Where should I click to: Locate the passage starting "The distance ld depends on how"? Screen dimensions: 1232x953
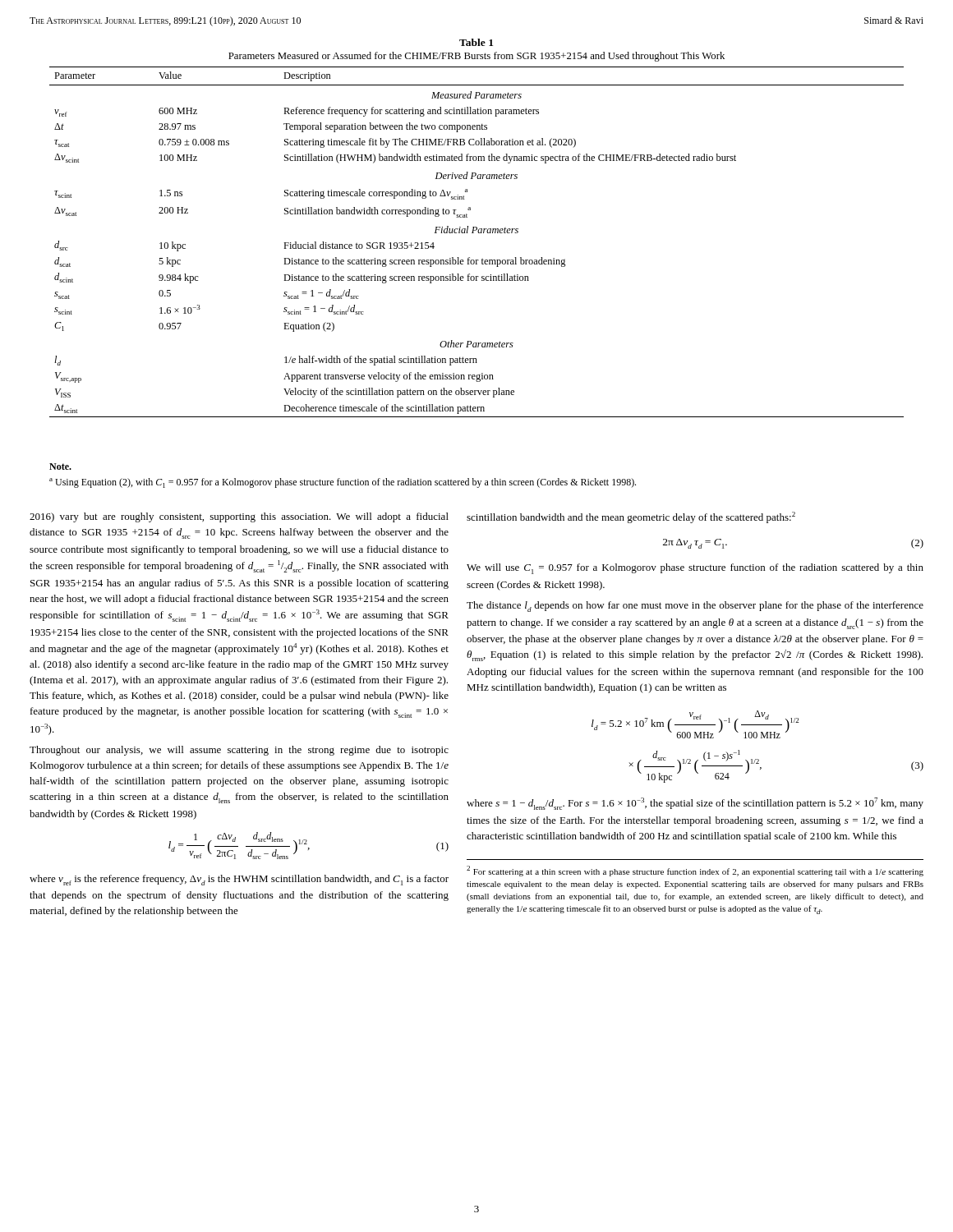tap(695, 646)
